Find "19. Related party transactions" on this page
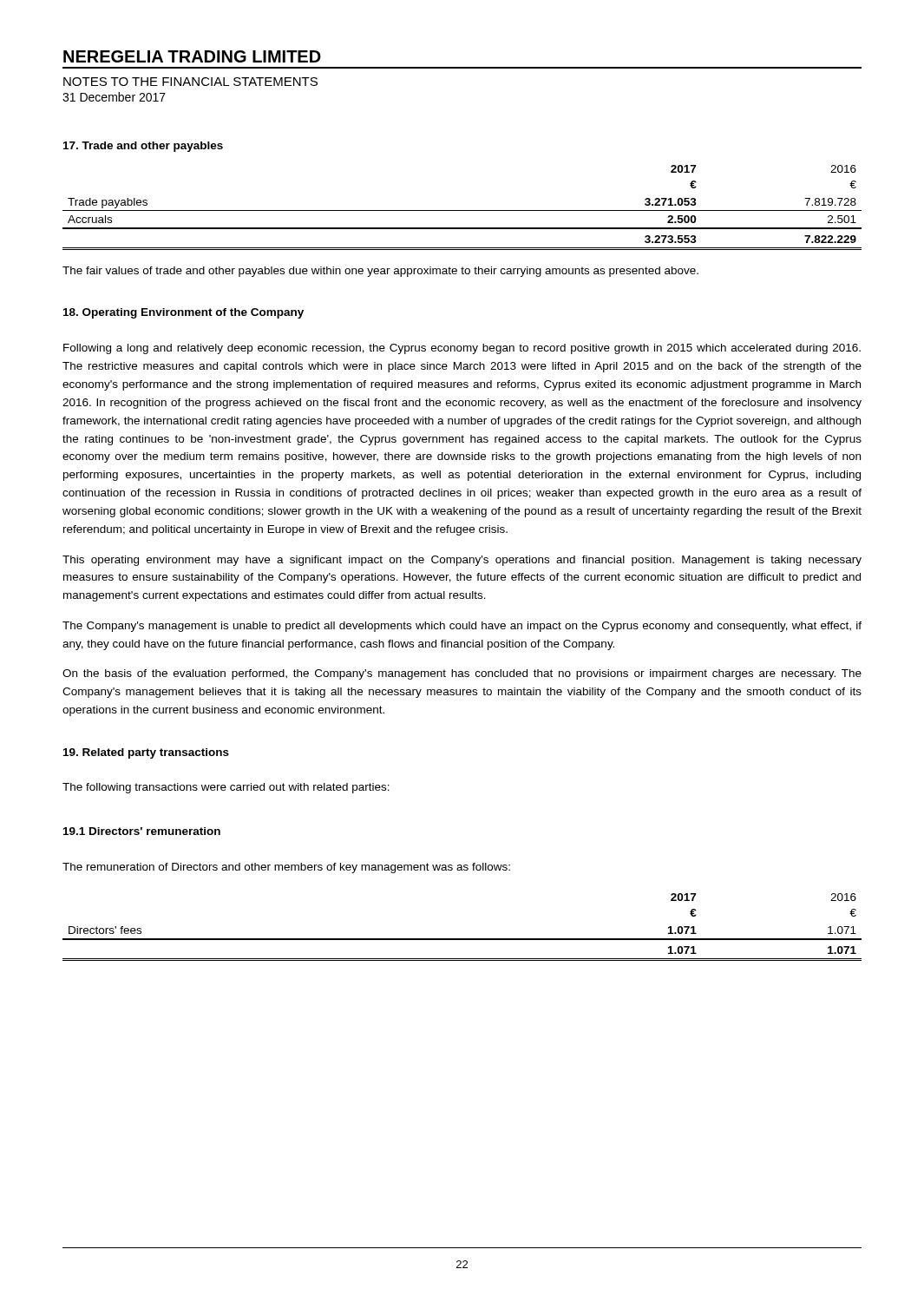This screenshot has width=924, height=1302. coord(146,752)
